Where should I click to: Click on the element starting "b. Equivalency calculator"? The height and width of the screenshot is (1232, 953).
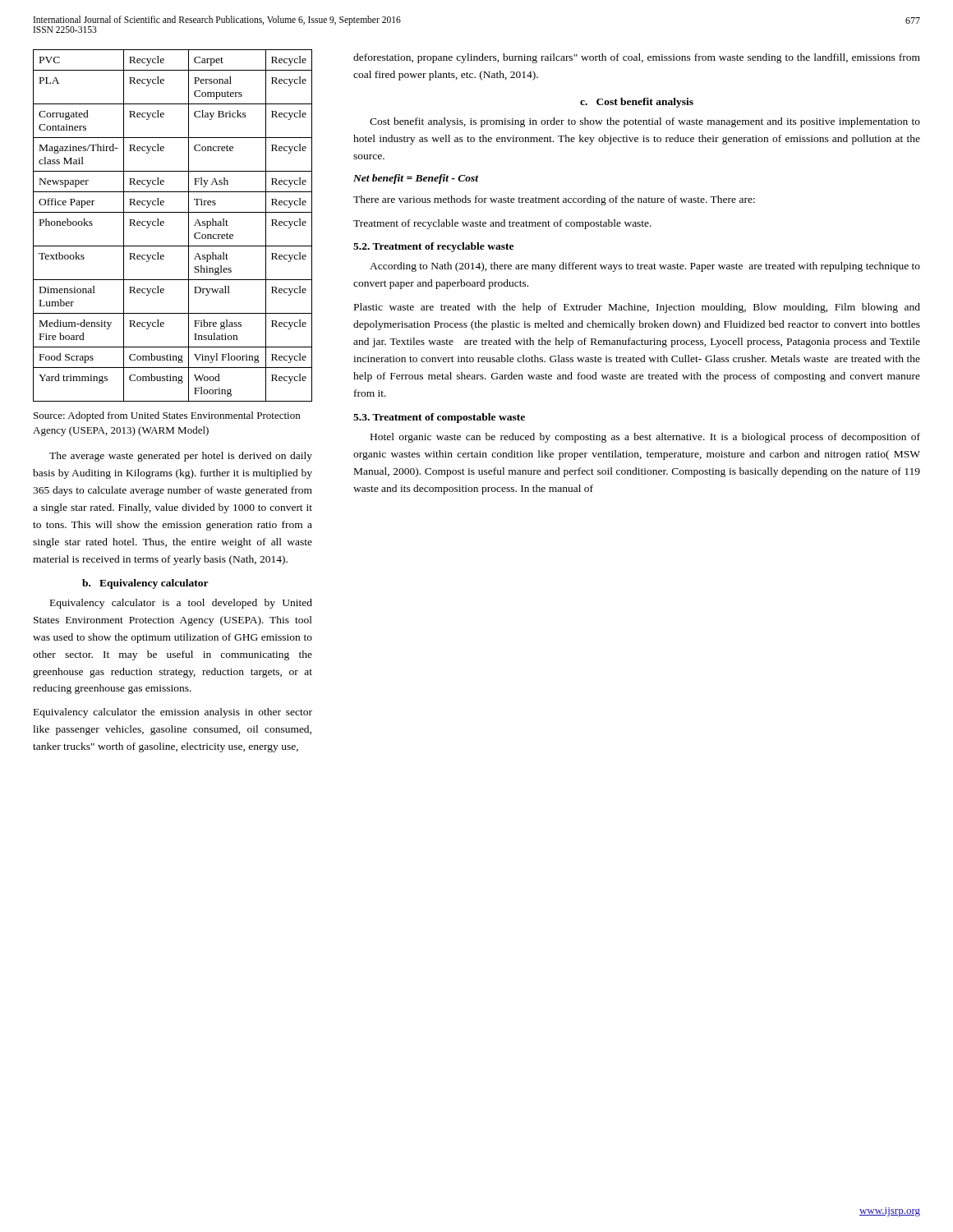click(x=145, y=583)
